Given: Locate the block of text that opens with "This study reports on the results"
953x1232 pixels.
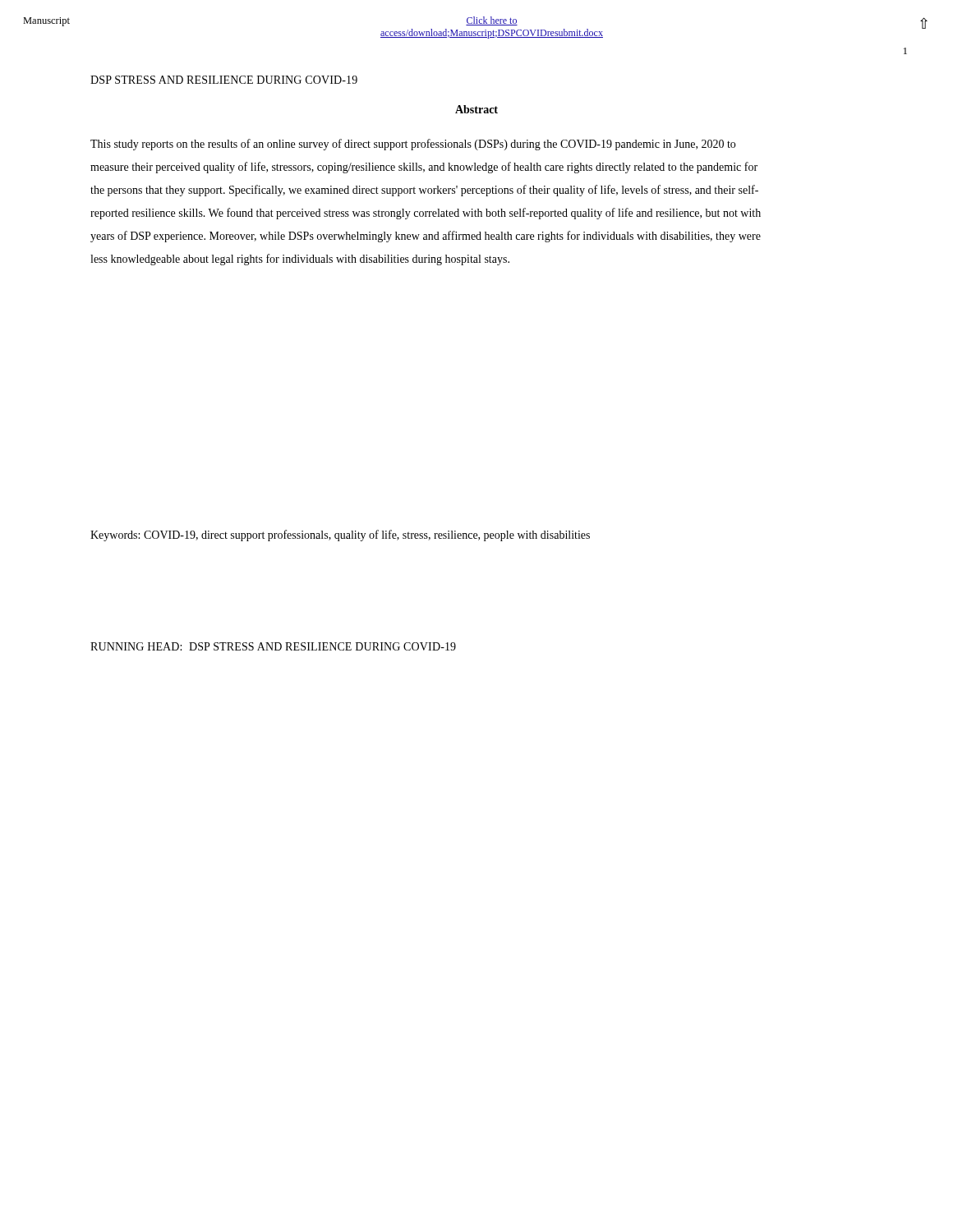Looking at the screenshot, I should tap(426, 202).
